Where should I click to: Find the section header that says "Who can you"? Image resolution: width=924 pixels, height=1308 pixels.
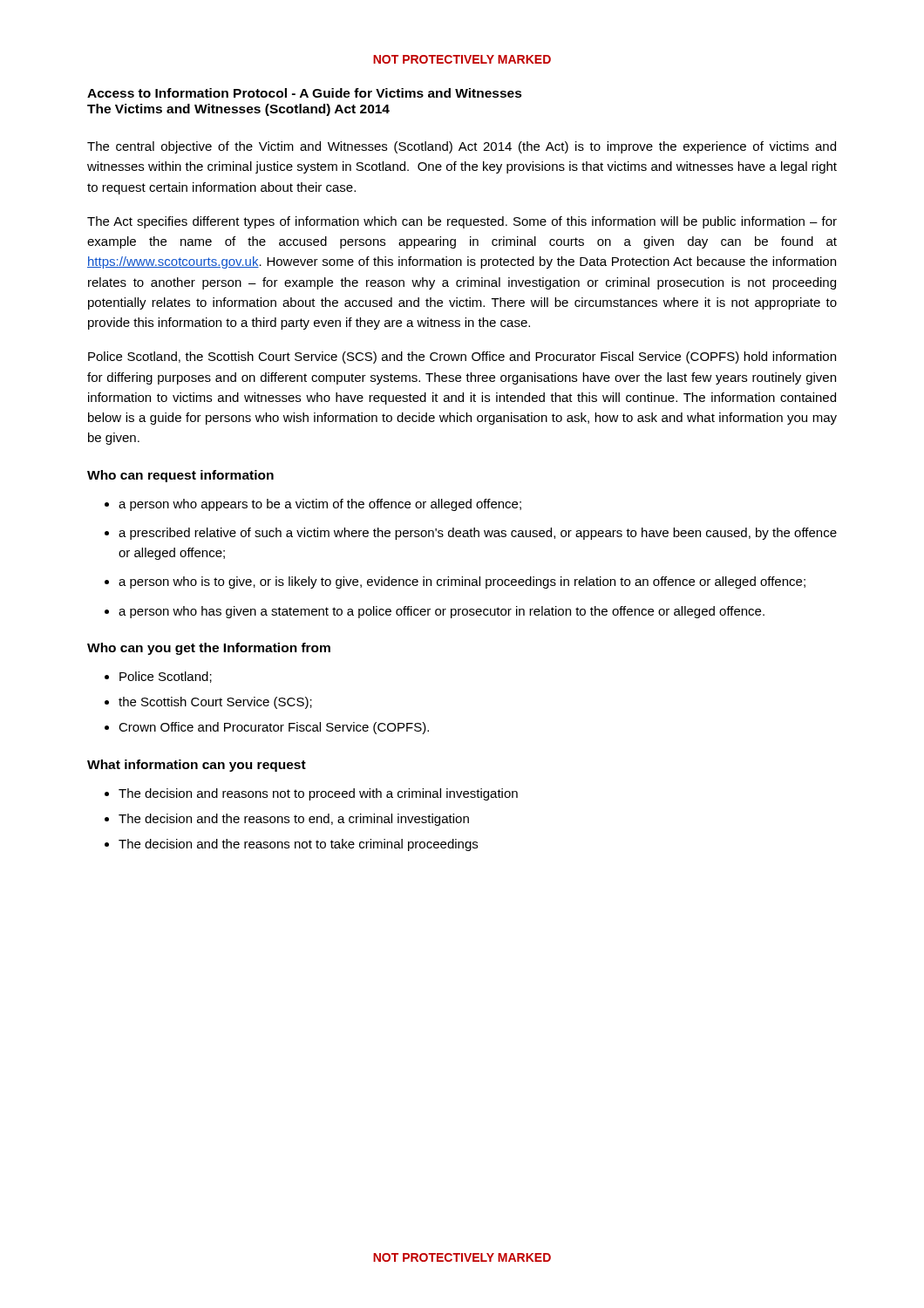click(x=209, y=647)
